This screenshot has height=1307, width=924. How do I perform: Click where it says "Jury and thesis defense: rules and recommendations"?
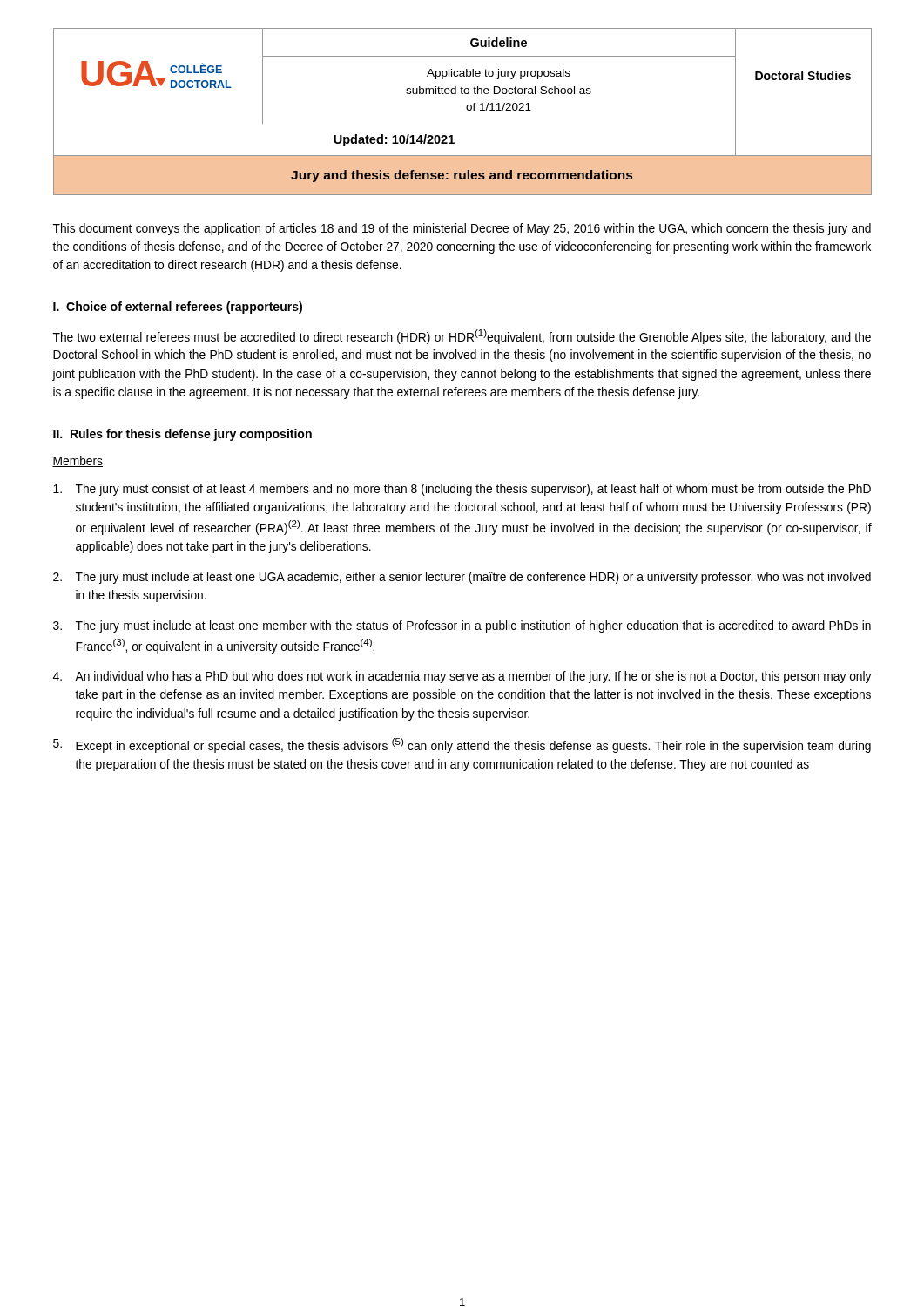click(x=462, y=174)
